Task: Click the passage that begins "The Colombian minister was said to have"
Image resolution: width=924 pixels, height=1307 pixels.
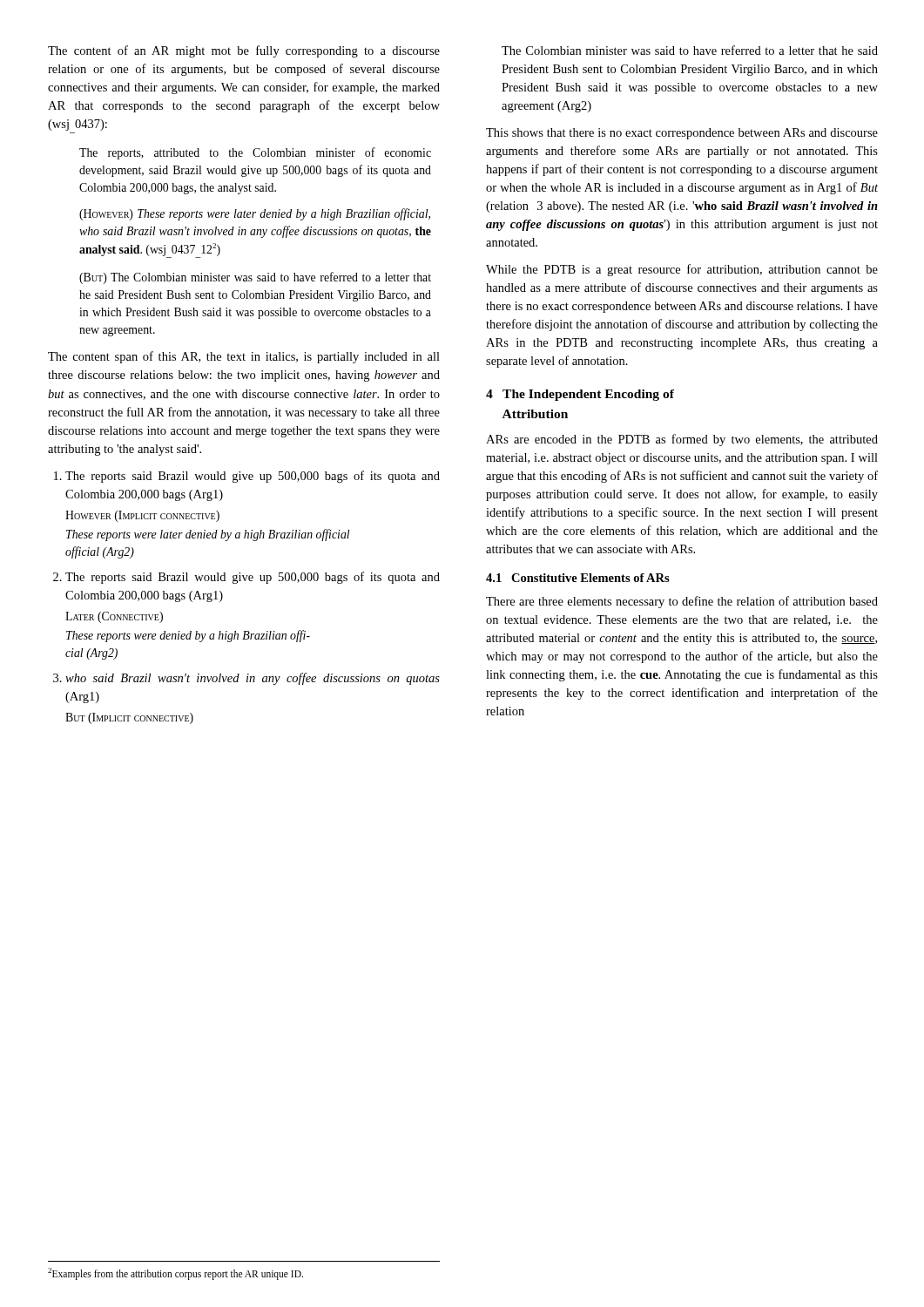Action: coord(690,78)
